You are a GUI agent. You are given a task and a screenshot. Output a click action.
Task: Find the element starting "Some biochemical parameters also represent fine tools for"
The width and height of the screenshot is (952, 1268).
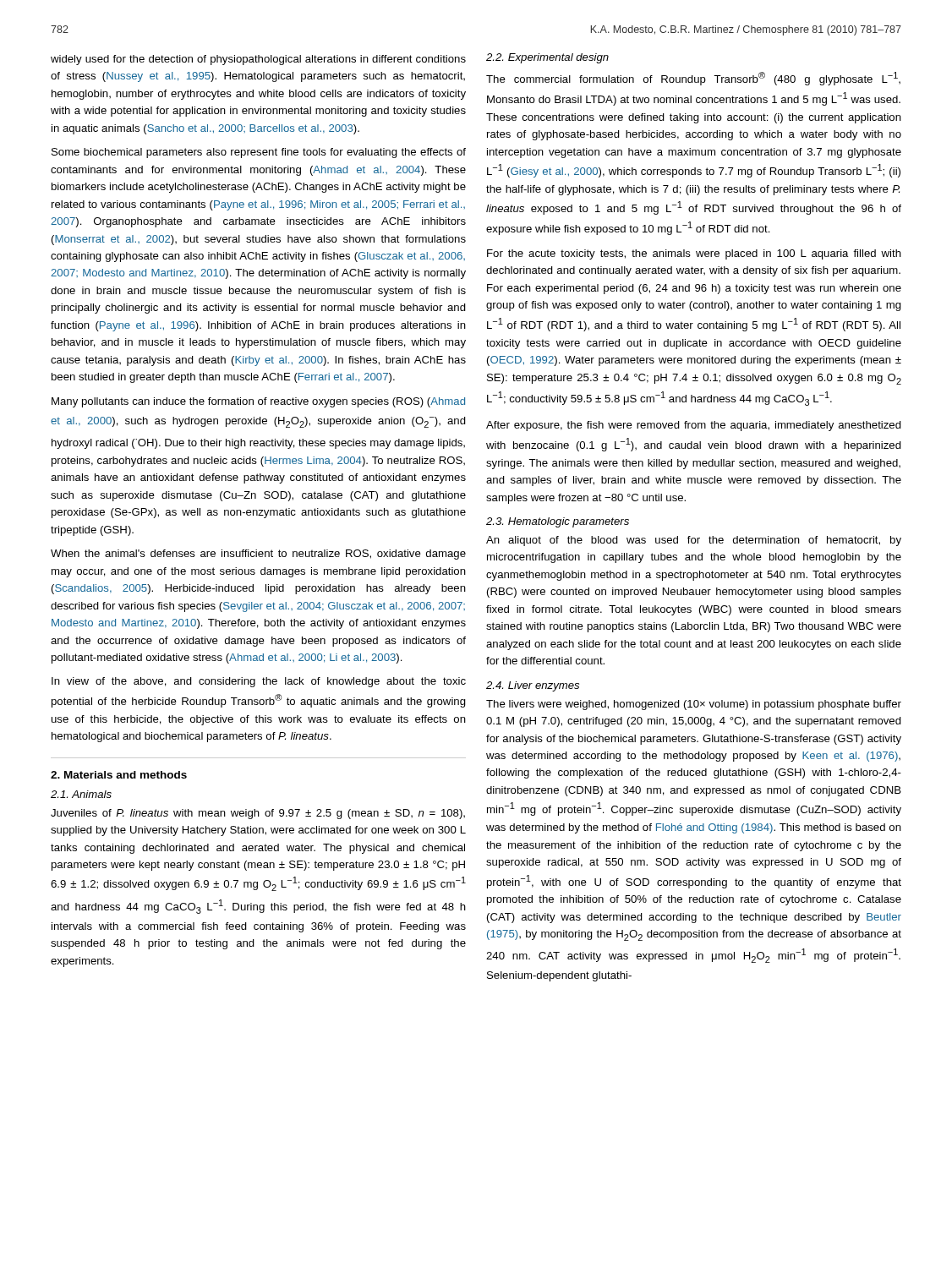(258, 264)
